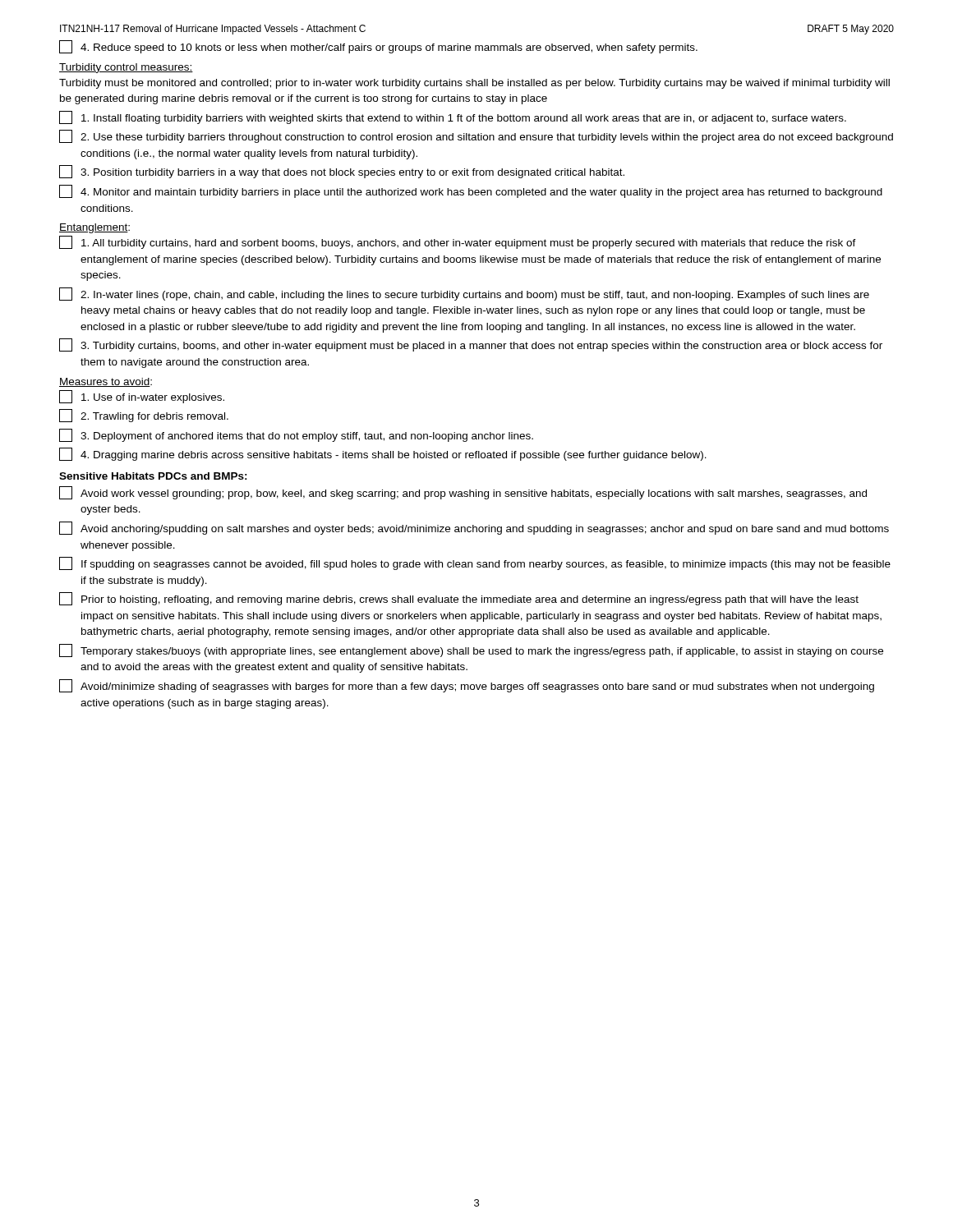
Task: Click the passage that begins "Prior to hoisting, refloating, and removing marine"
Action: tap(476, 616)
